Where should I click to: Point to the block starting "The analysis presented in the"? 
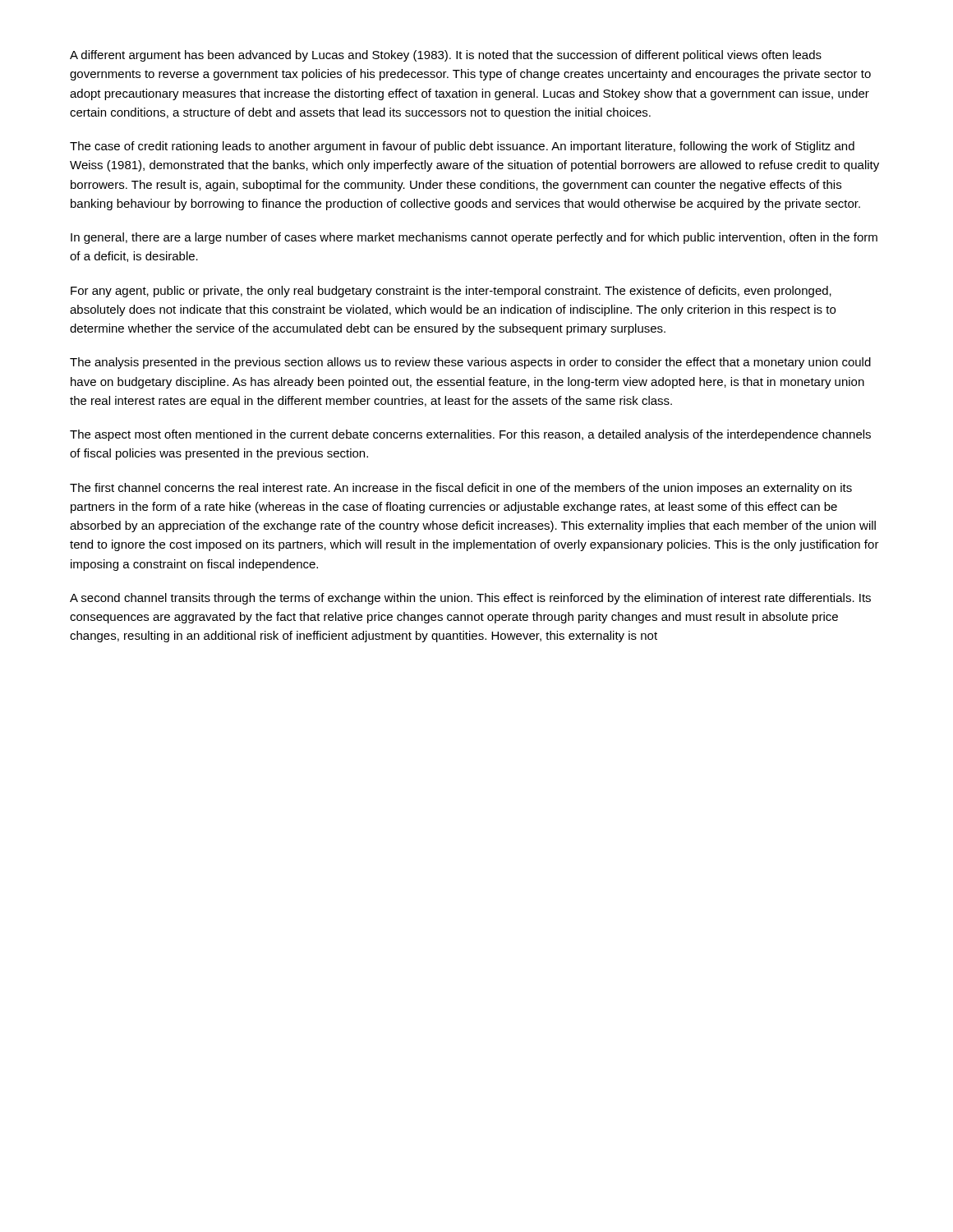point(470,381)
